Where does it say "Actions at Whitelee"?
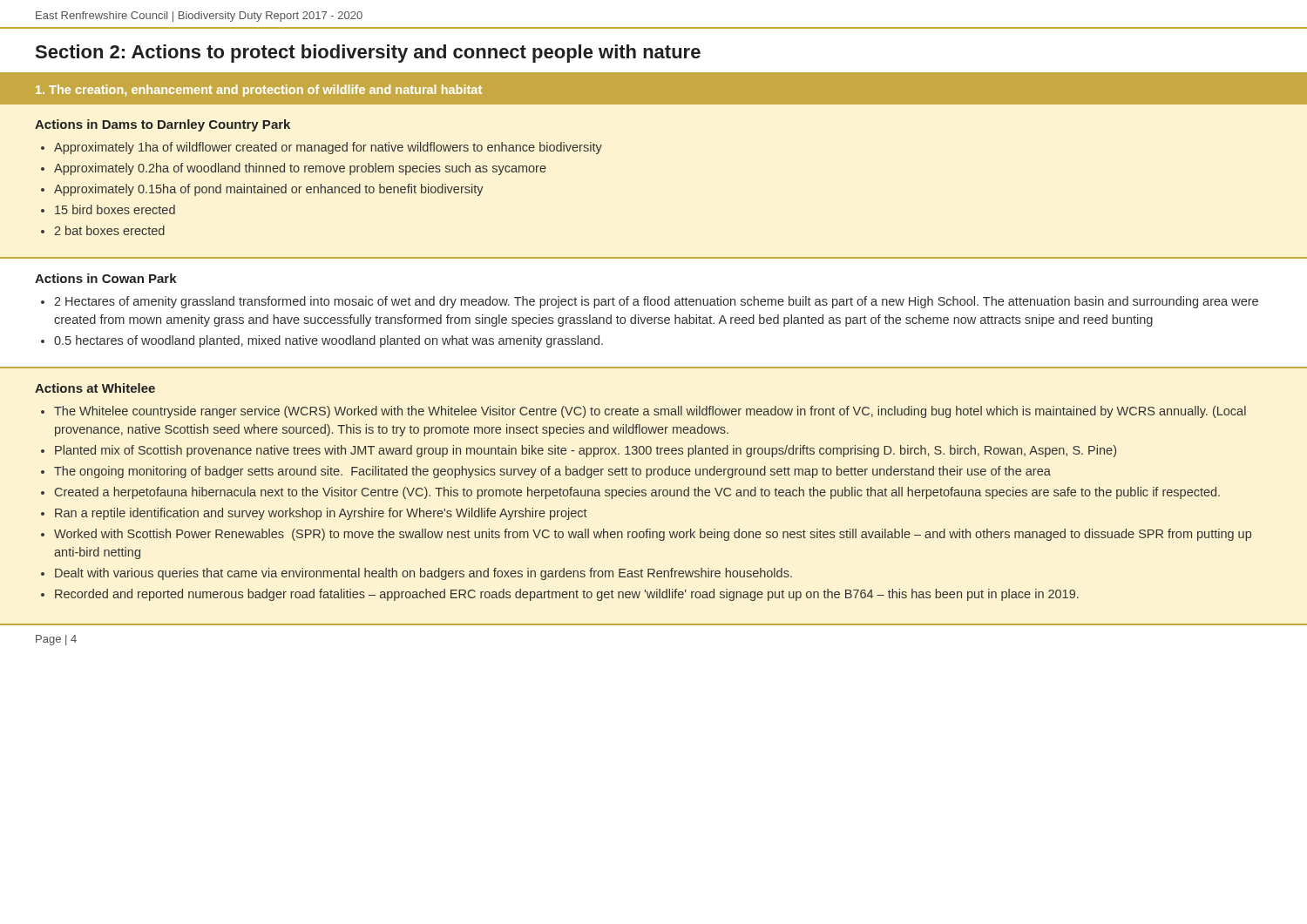Viewport: 1307px width, 924px height. 95,388
